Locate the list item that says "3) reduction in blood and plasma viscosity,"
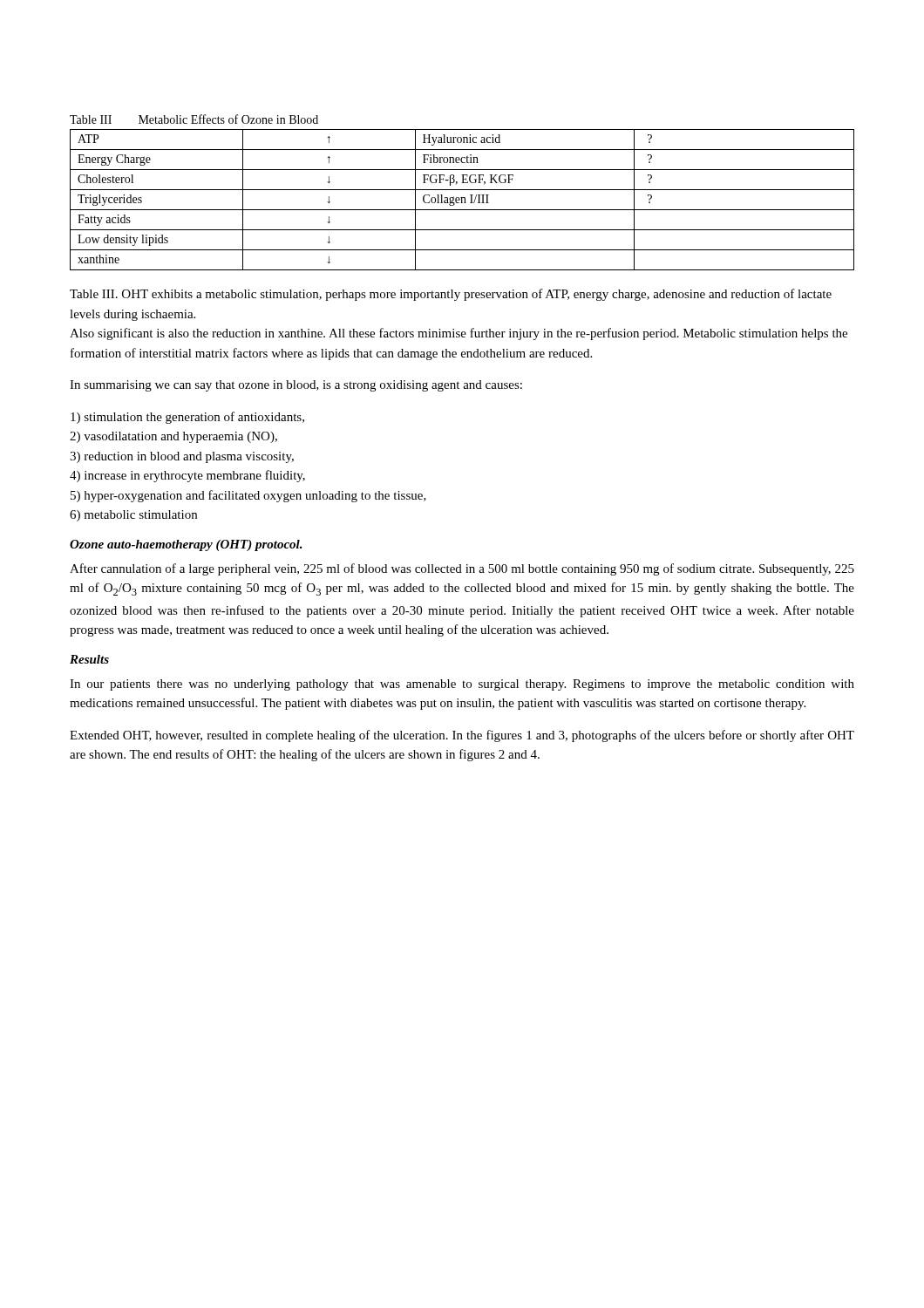The width and height of the screenshot is (924, 1308). point(182,456)
